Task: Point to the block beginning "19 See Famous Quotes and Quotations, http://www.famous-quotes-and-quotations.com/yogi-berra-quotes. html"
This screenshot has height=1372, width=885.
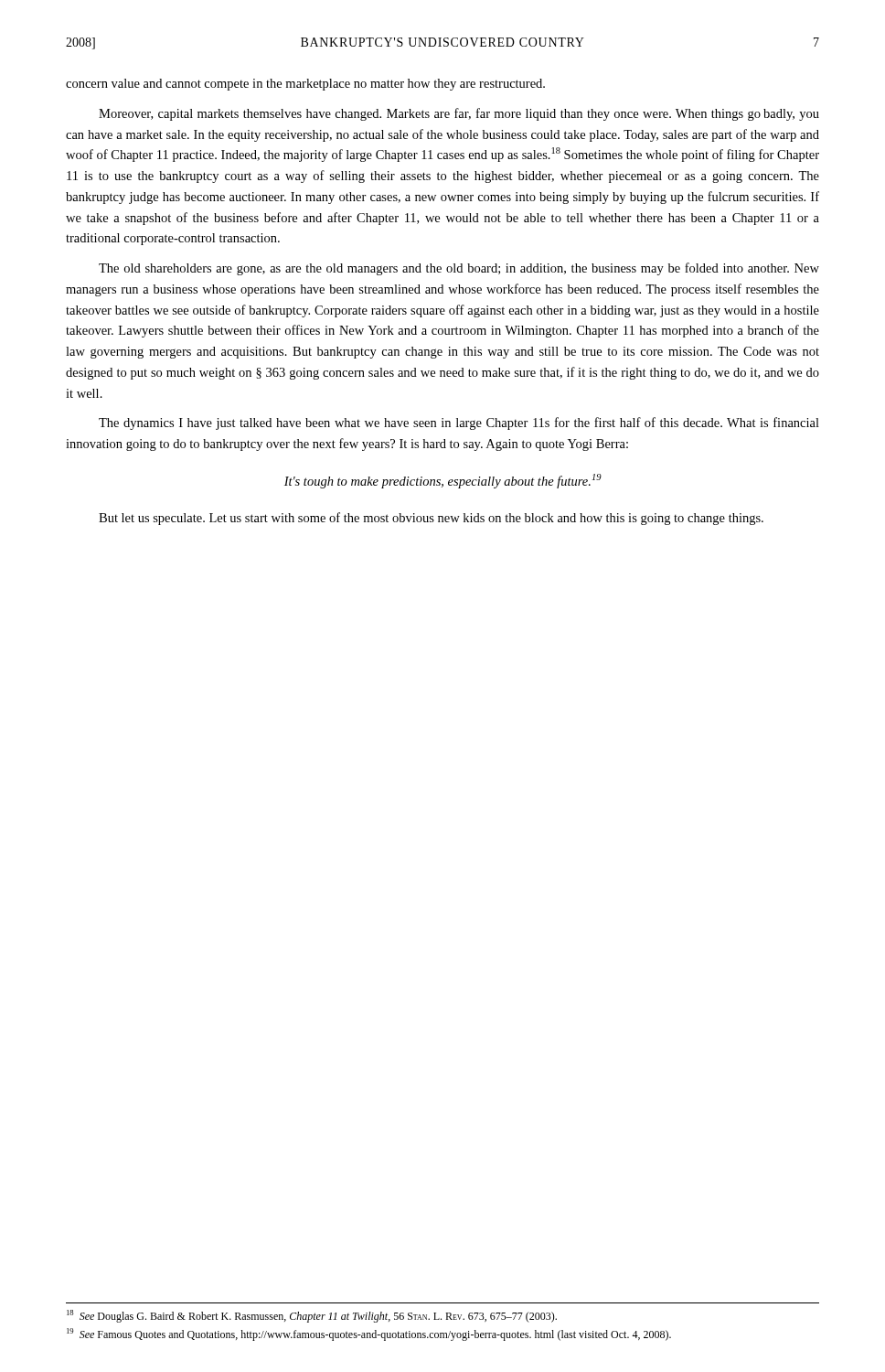Action: 369,1334
